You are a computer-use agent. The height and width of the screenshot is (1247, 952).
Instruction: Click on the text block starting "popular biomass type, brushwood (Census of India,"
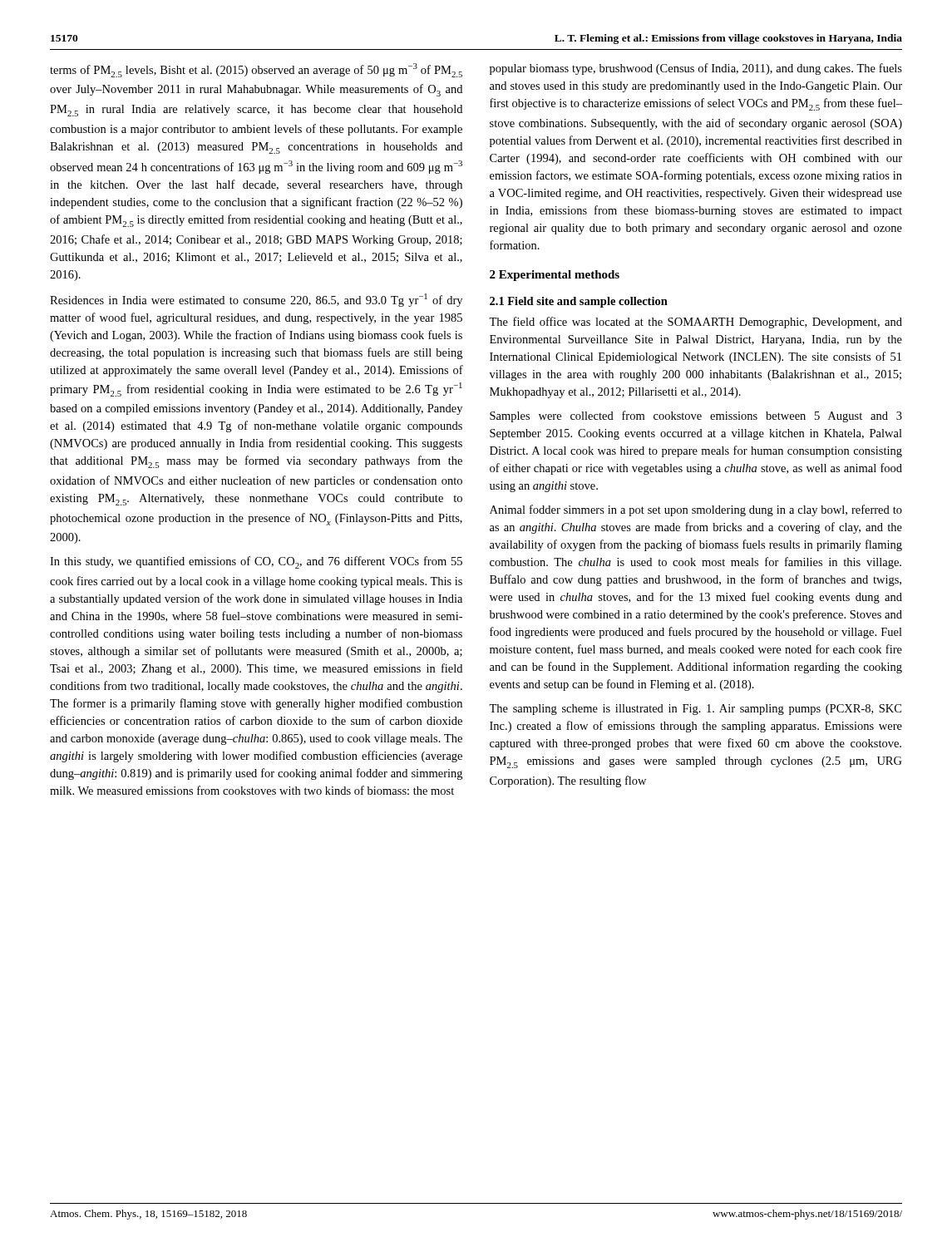coord(696,157)
